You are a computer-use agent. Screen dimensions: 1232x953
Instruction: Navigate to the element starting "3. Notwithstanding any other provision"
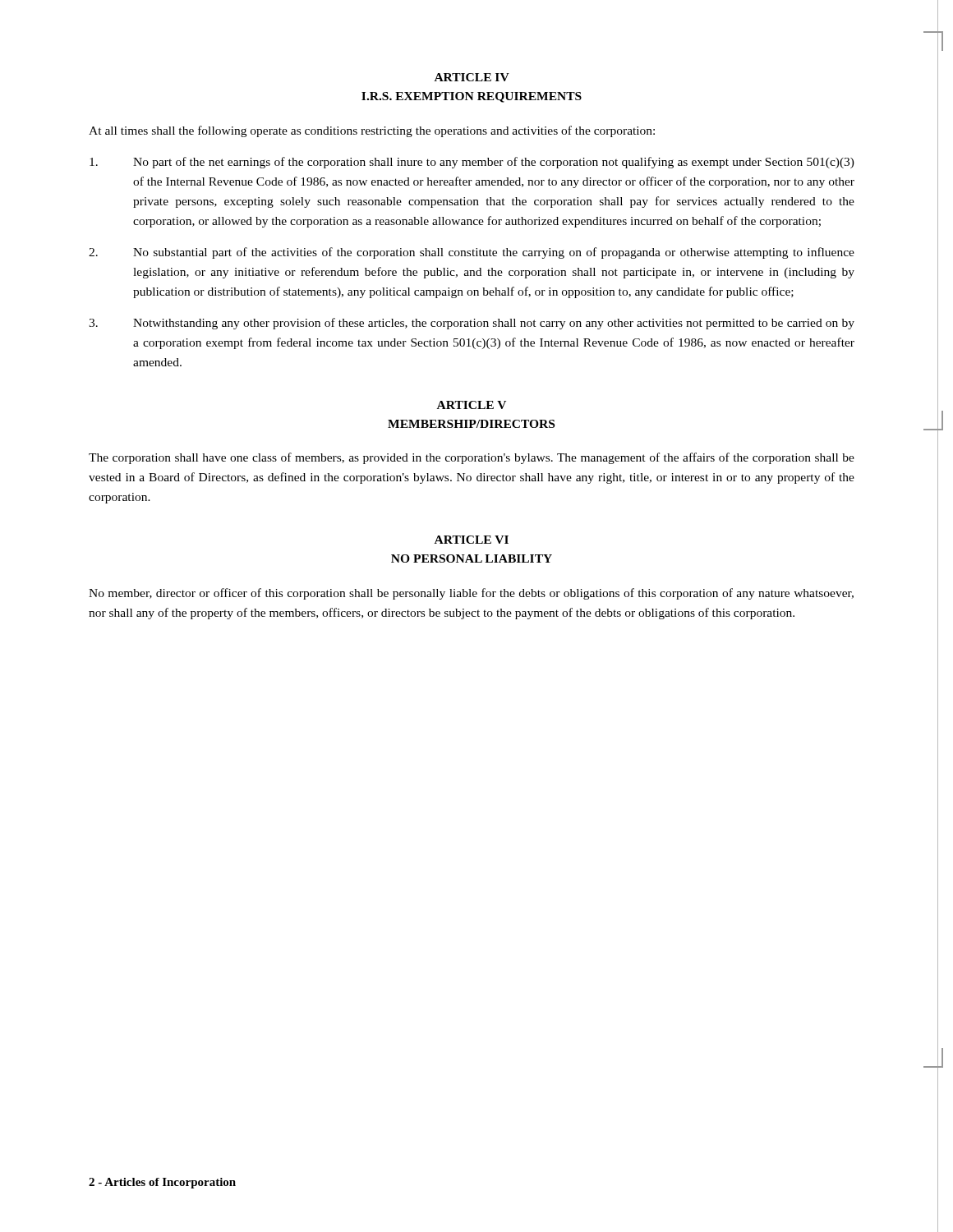[x=472, y=342]
